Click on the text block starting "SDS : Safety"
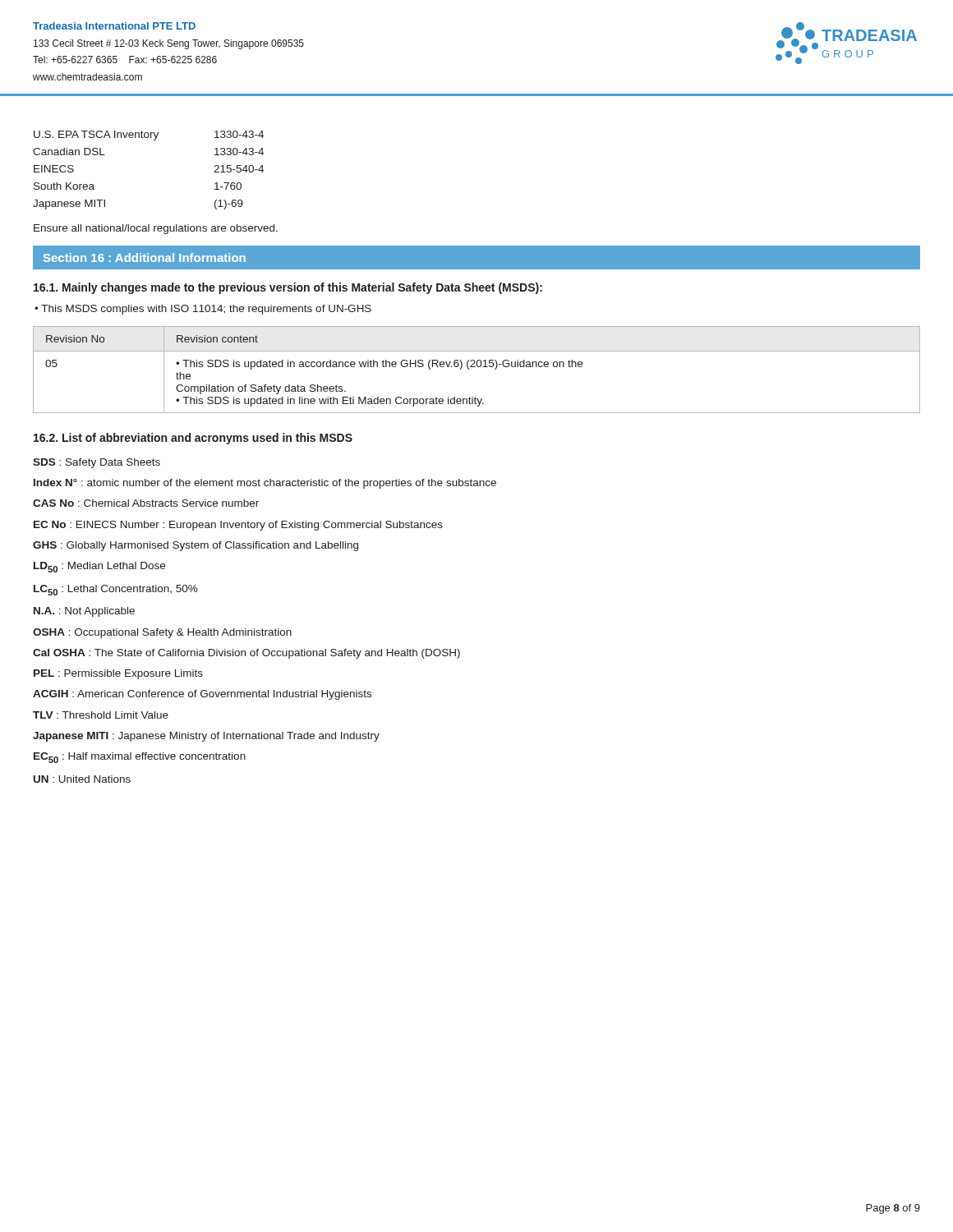This screenshot has width=953, height=1232. click(x=97, y=462)
